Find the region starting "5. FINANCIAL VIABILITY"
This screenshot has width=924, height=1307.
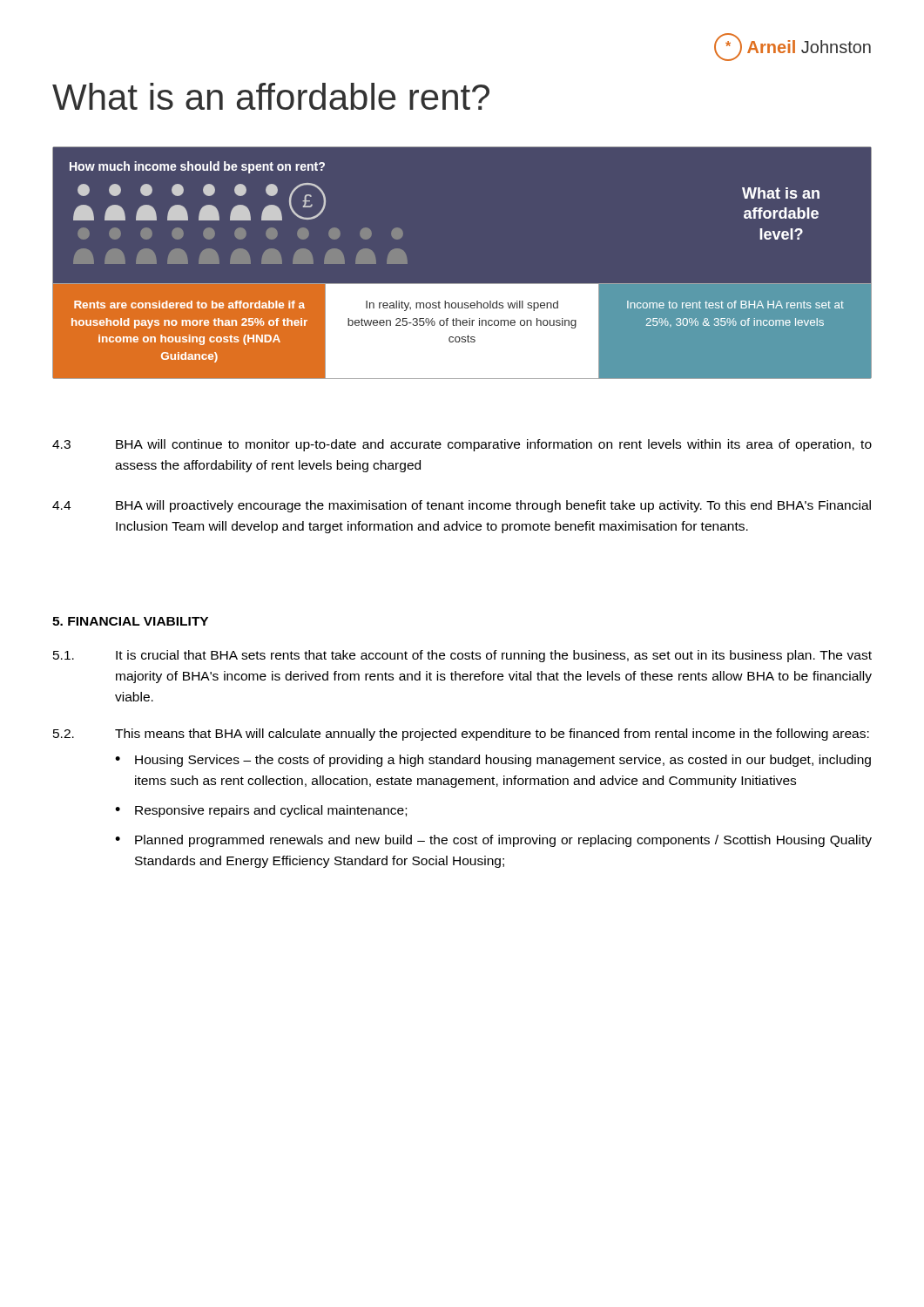(131, 621)
